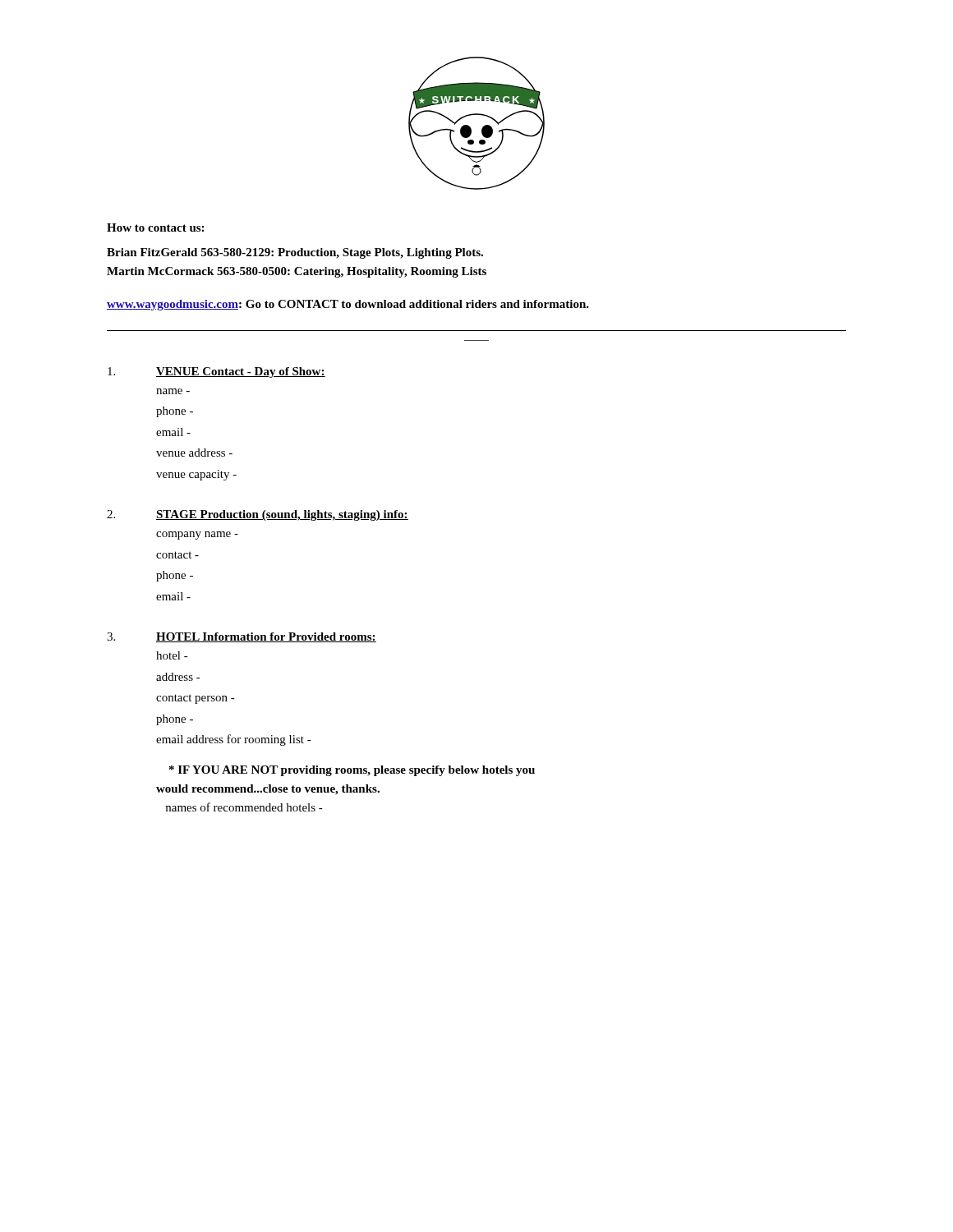Navigate to the region starting "www.waygoodmusic.com: Go to CONTACT to download"
The width and height of the screenshot is (953, 1232).
pos(348,304)
